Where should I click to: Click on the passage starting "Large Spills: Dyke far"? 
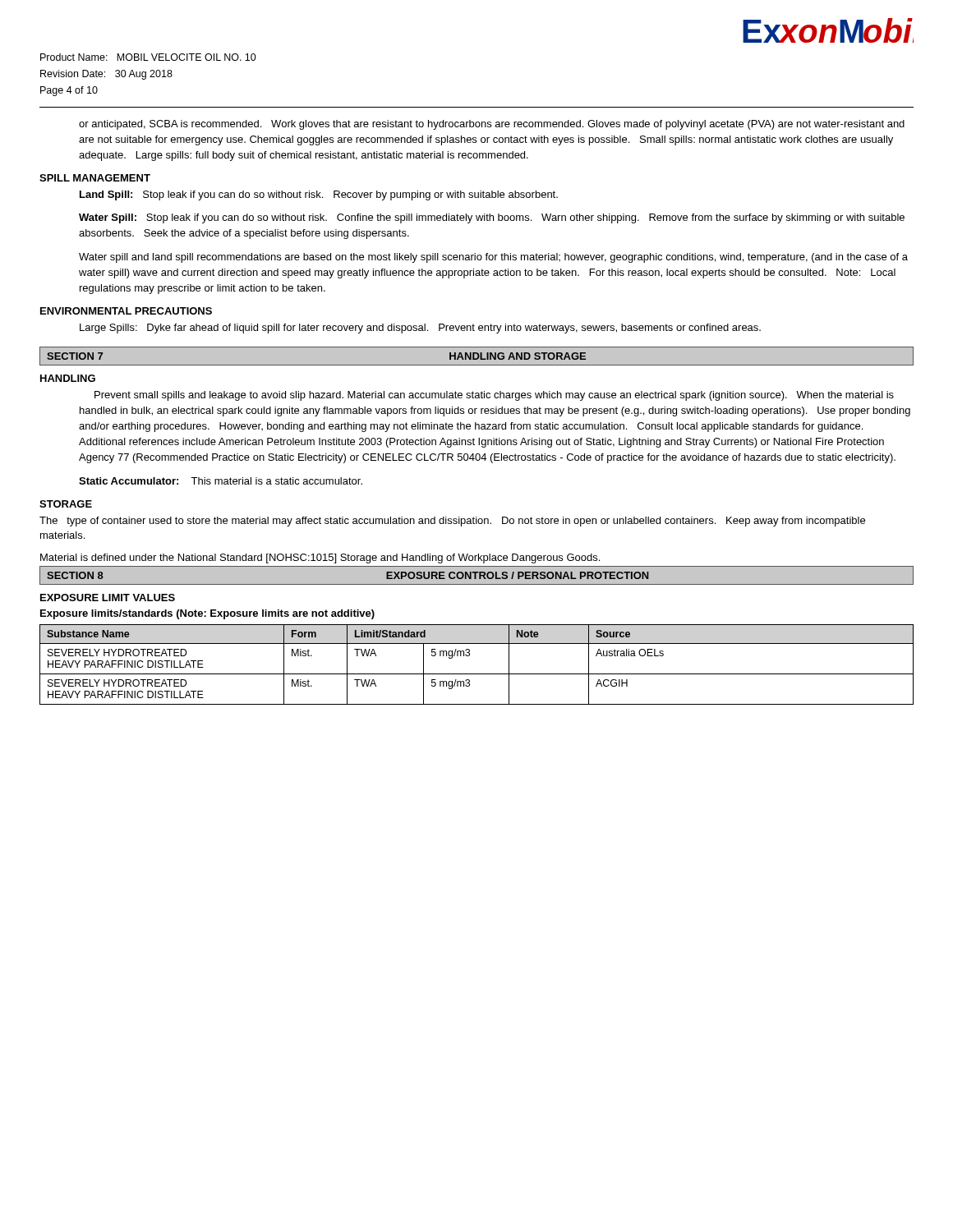pyautogui.click(x=420, y=327)
